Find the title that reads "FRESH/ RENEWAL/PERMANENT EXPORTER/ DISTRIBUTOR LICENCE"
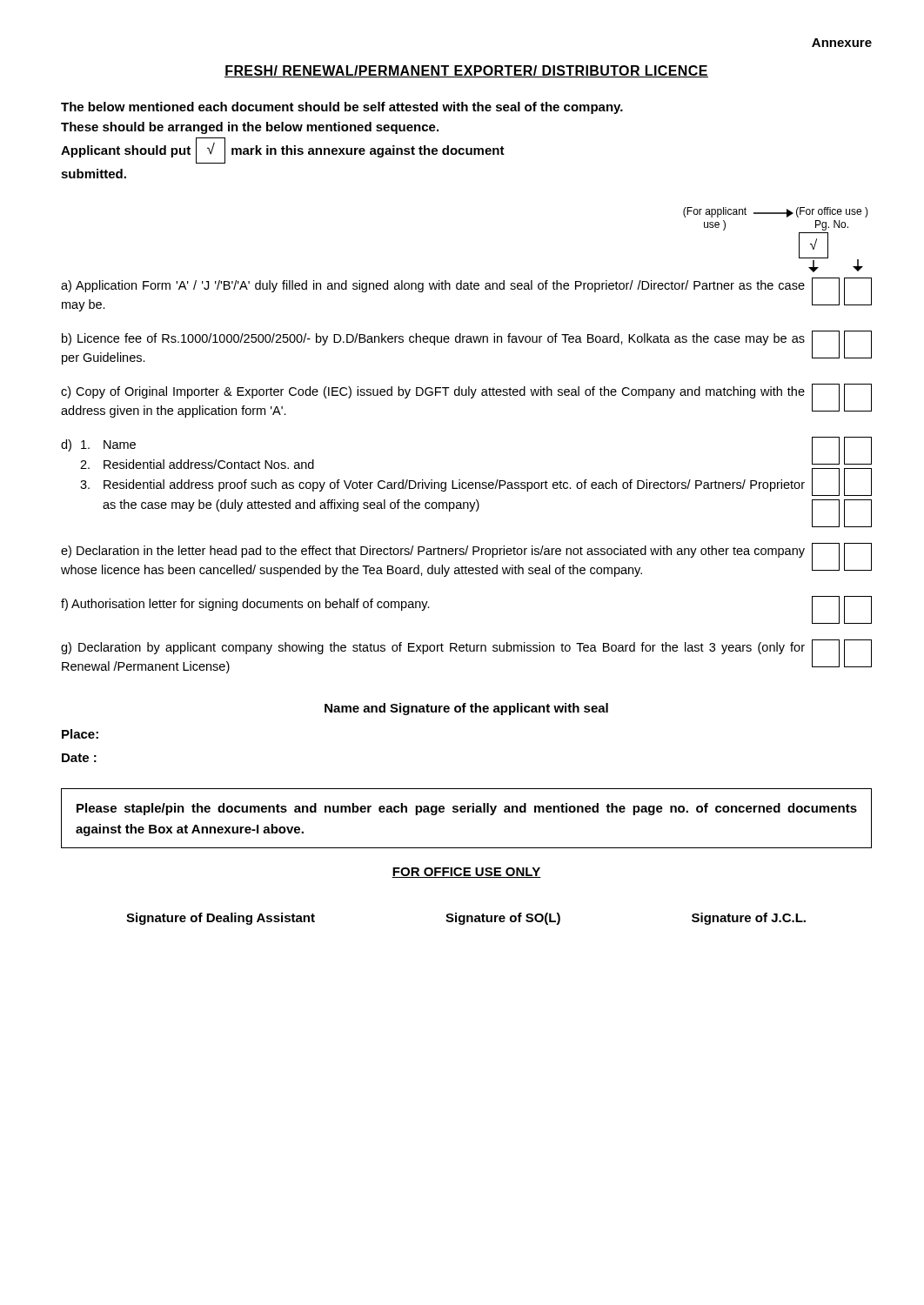The width and height of the screenshot is (924, 1305). point(466,71)
